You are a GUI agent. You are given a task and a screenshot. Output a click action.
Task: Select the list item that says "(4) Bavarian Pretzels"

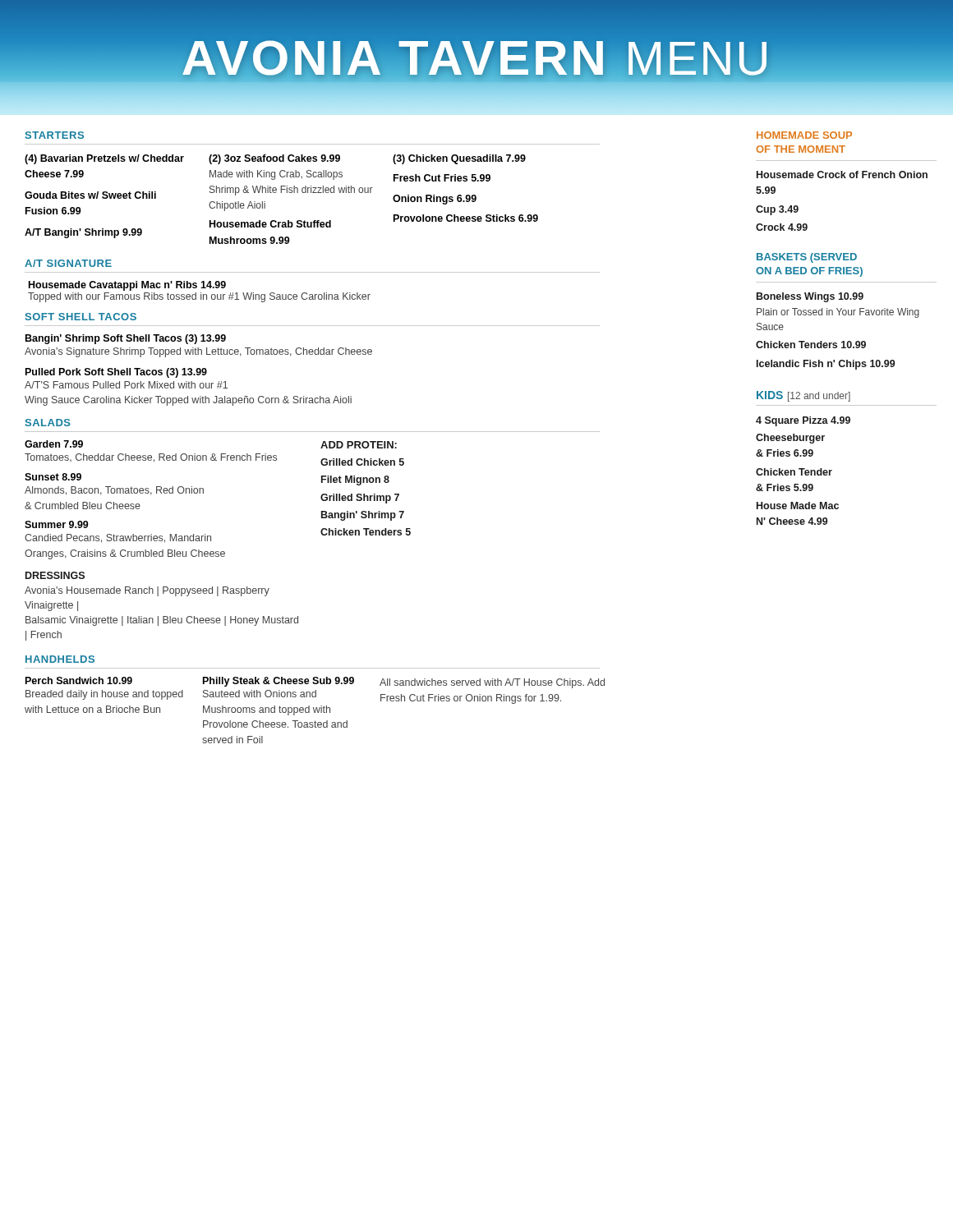pos(107,196)
